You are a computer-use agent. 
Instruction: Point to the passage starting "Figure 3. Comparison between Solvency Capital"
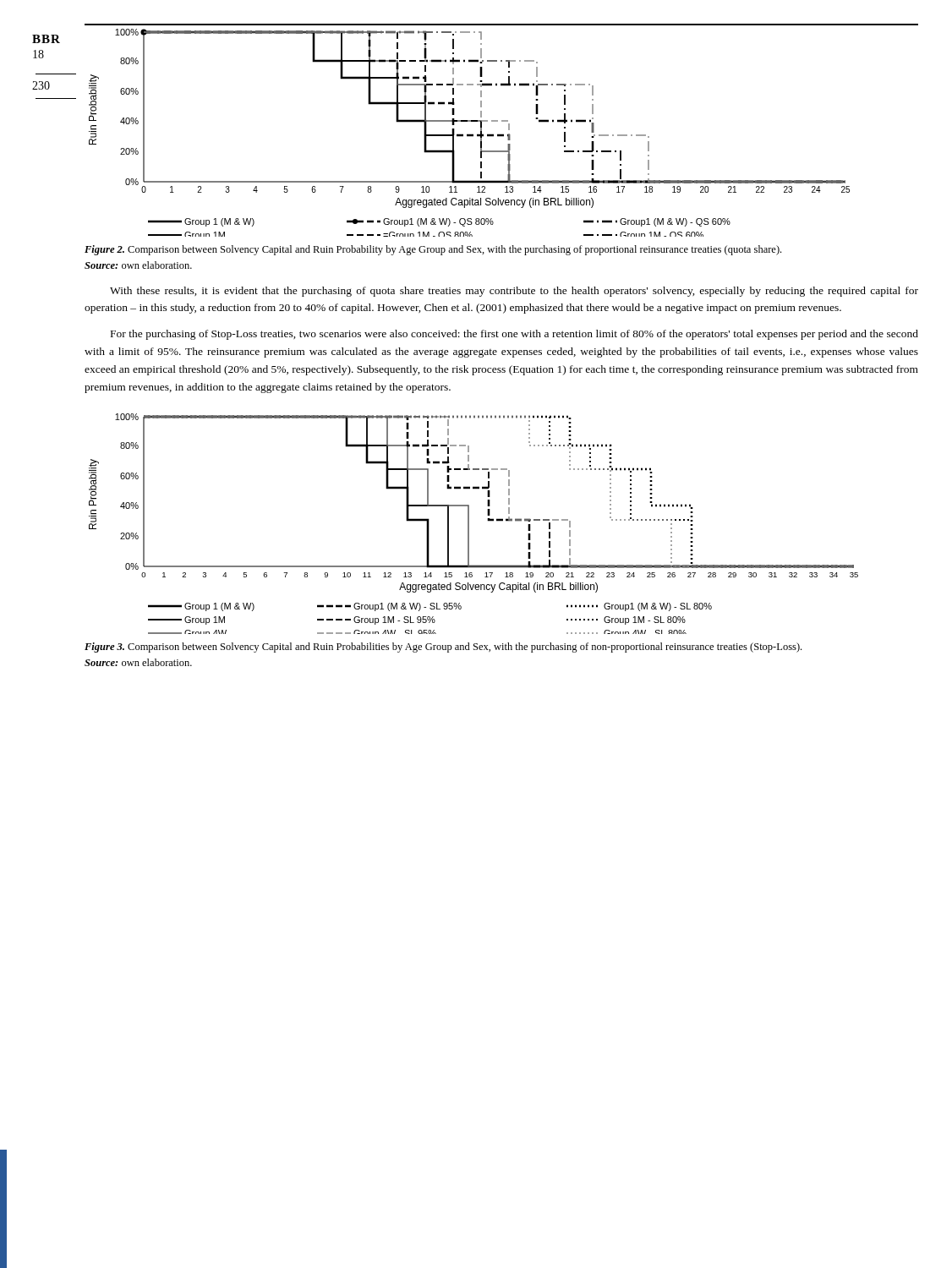tap(501, 655)
